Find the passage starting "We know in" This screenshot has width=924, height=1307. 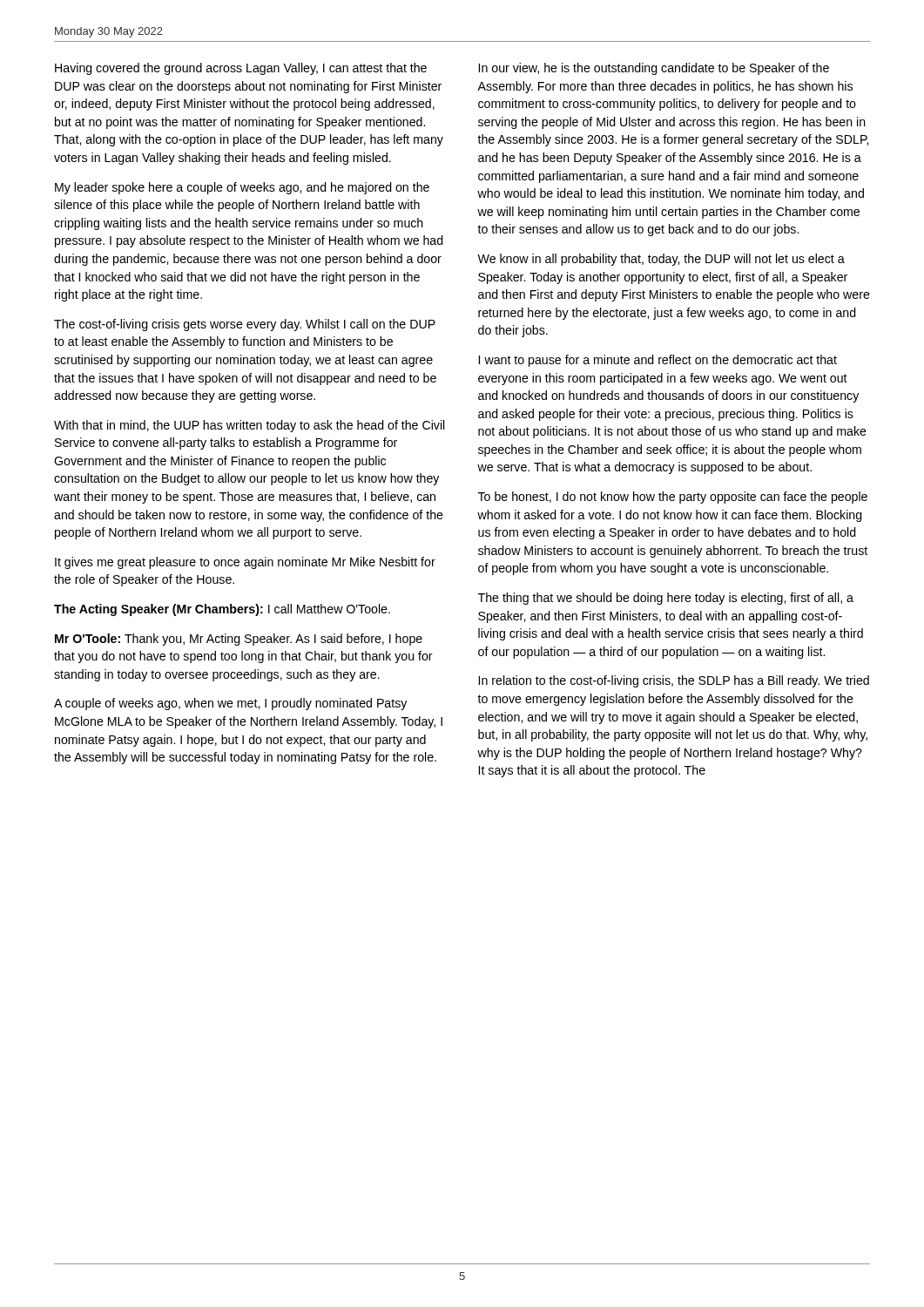pos(674,295)
